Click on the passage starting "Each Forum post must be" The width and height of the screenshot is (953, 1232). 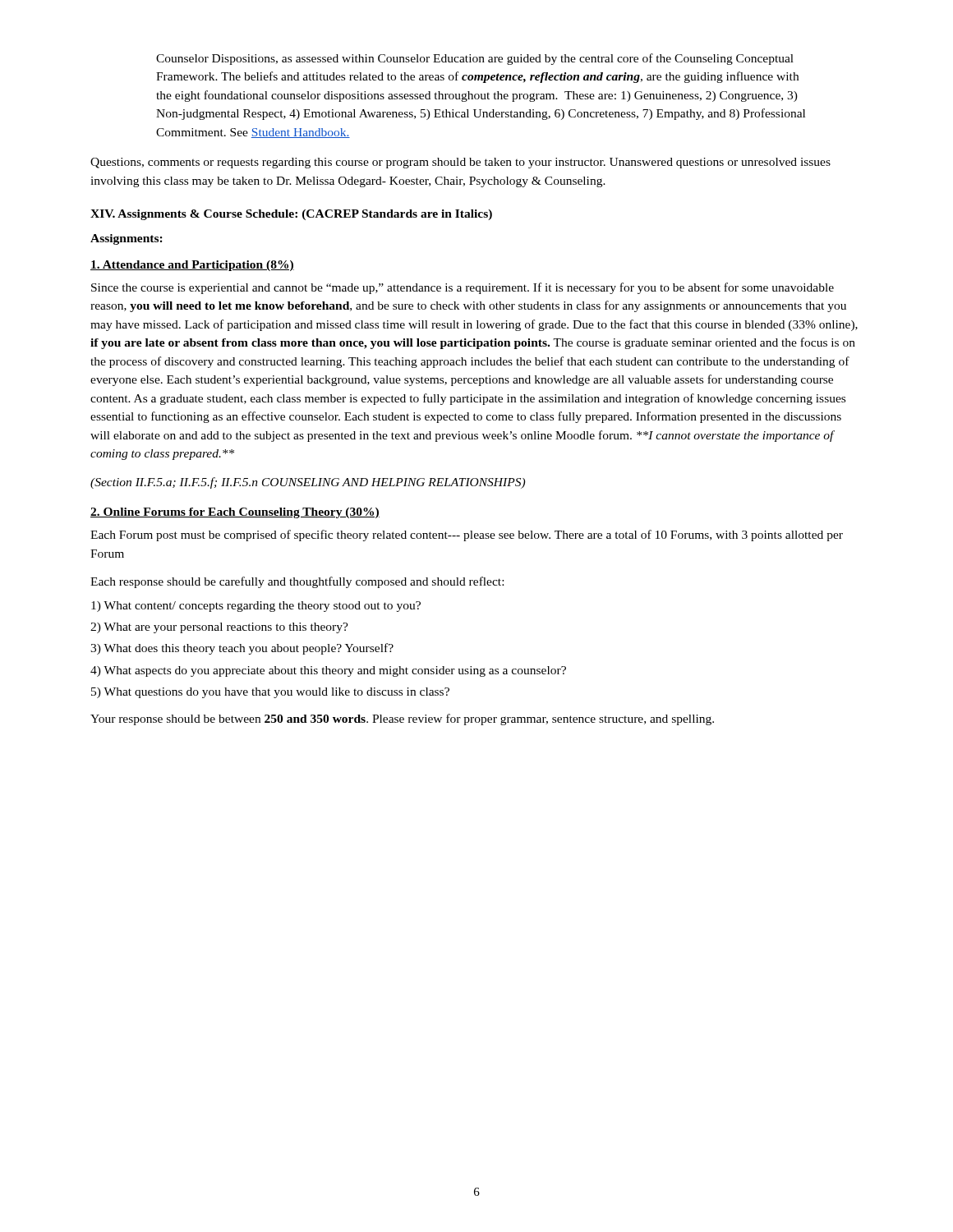coord(467,544)
